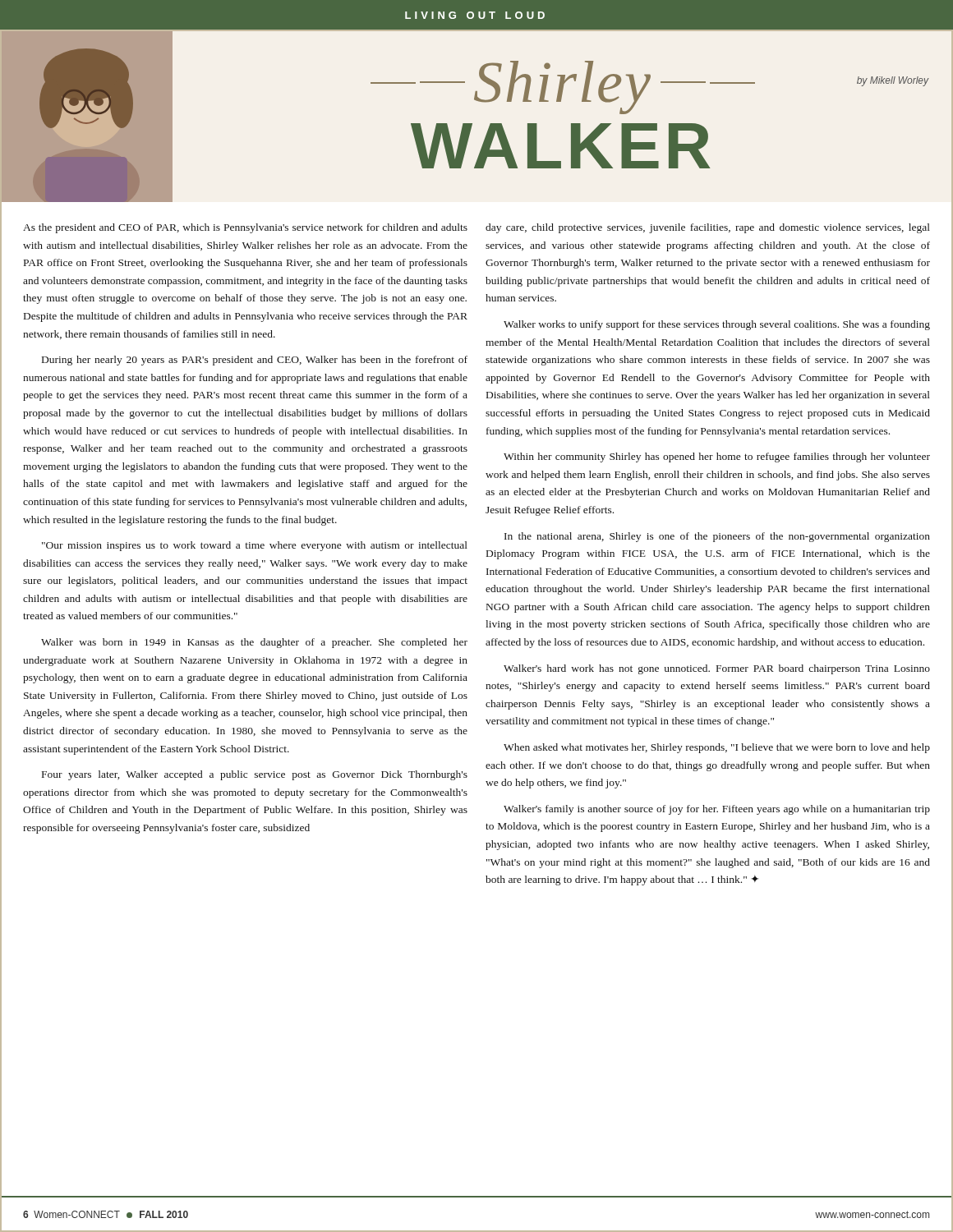Locate the block of text that opens with "Walker's hard work has not gone unnoticed."
This screenshot has width=953, height=1232.
click(x=708, y=694)
